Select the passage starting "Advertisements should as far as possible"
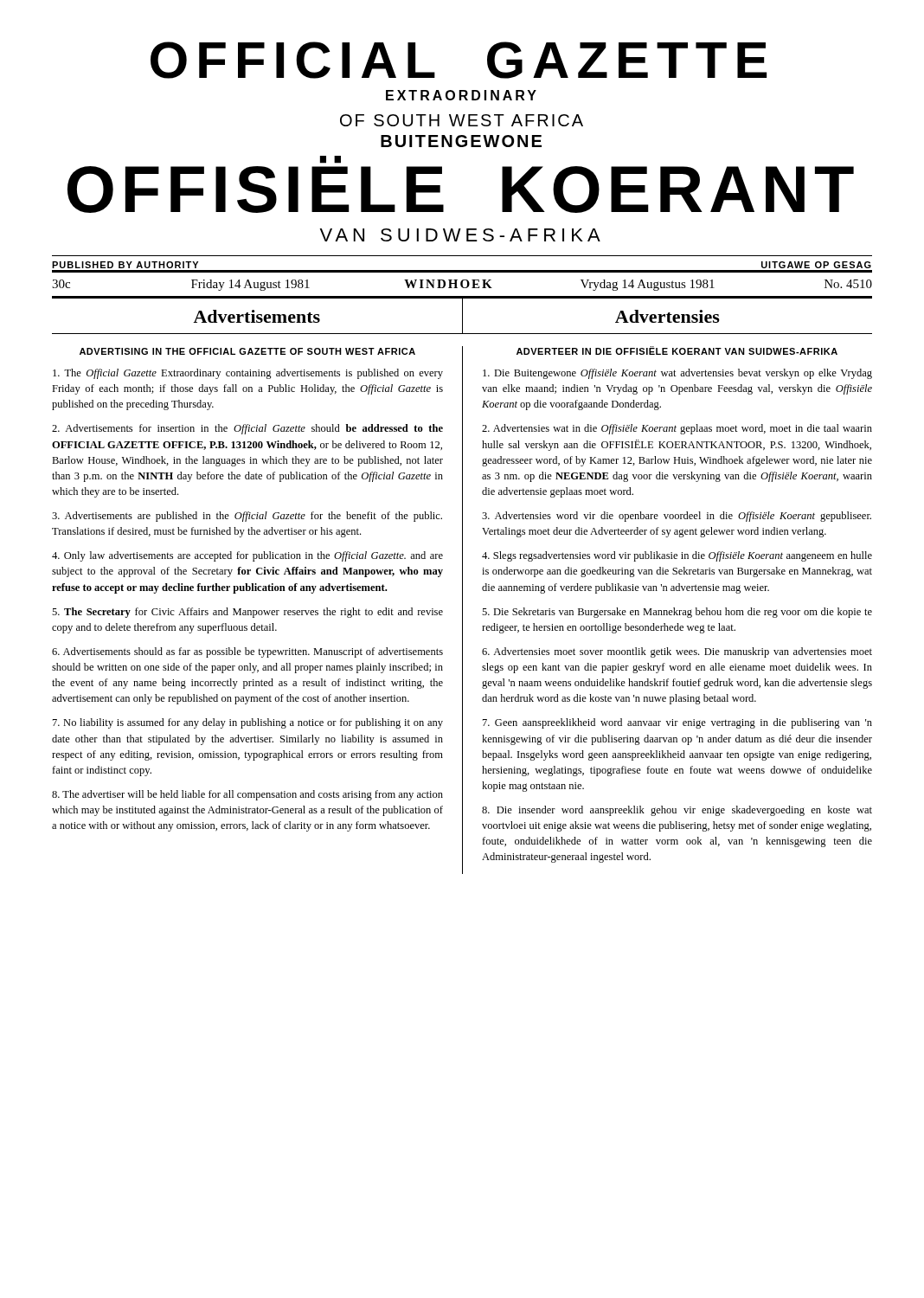This screenshot has width=924, height=1298. (x=247, y=675)
